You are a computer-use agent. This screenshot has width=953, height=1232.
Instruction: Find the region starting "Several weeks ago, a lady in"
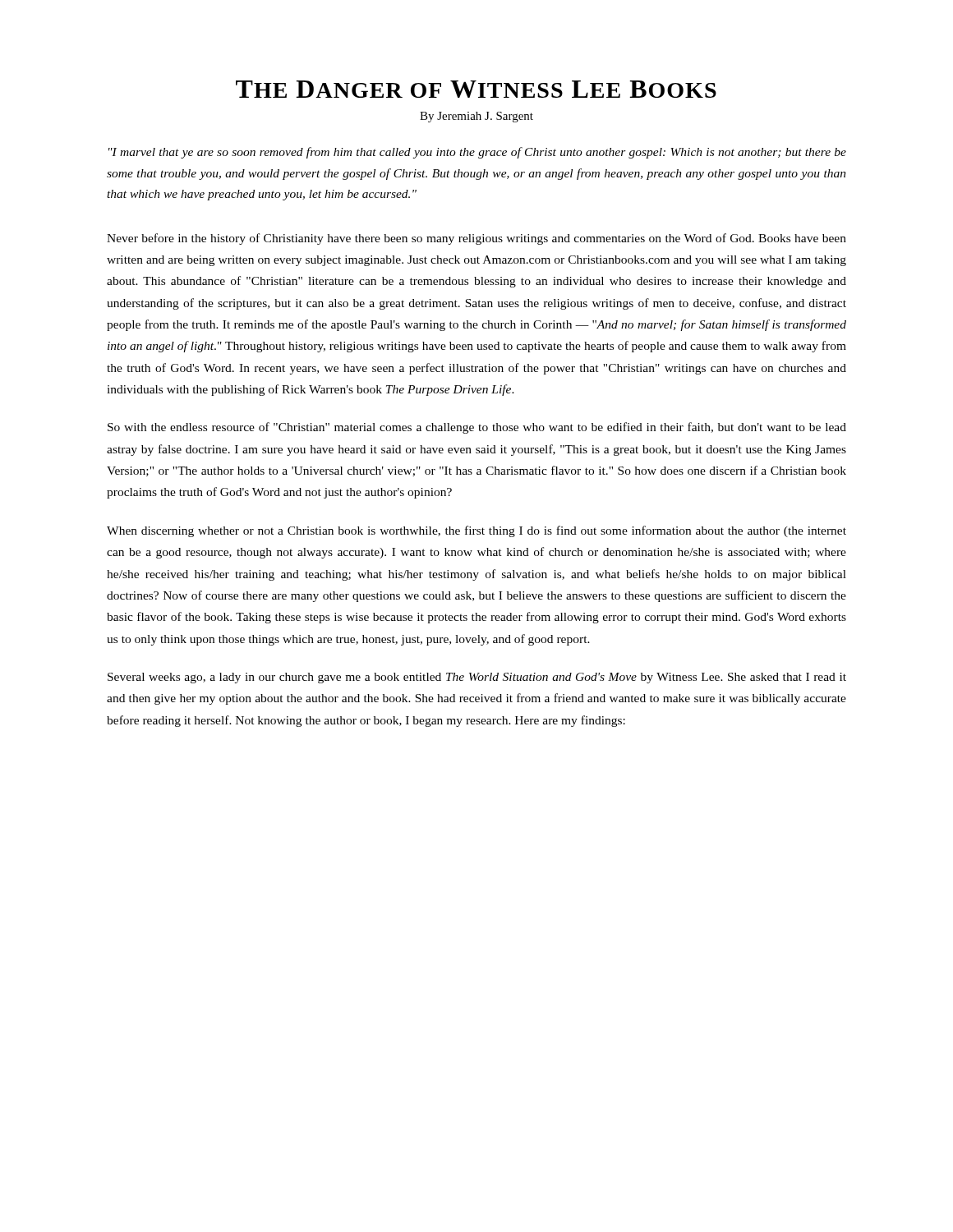(476, 698)
